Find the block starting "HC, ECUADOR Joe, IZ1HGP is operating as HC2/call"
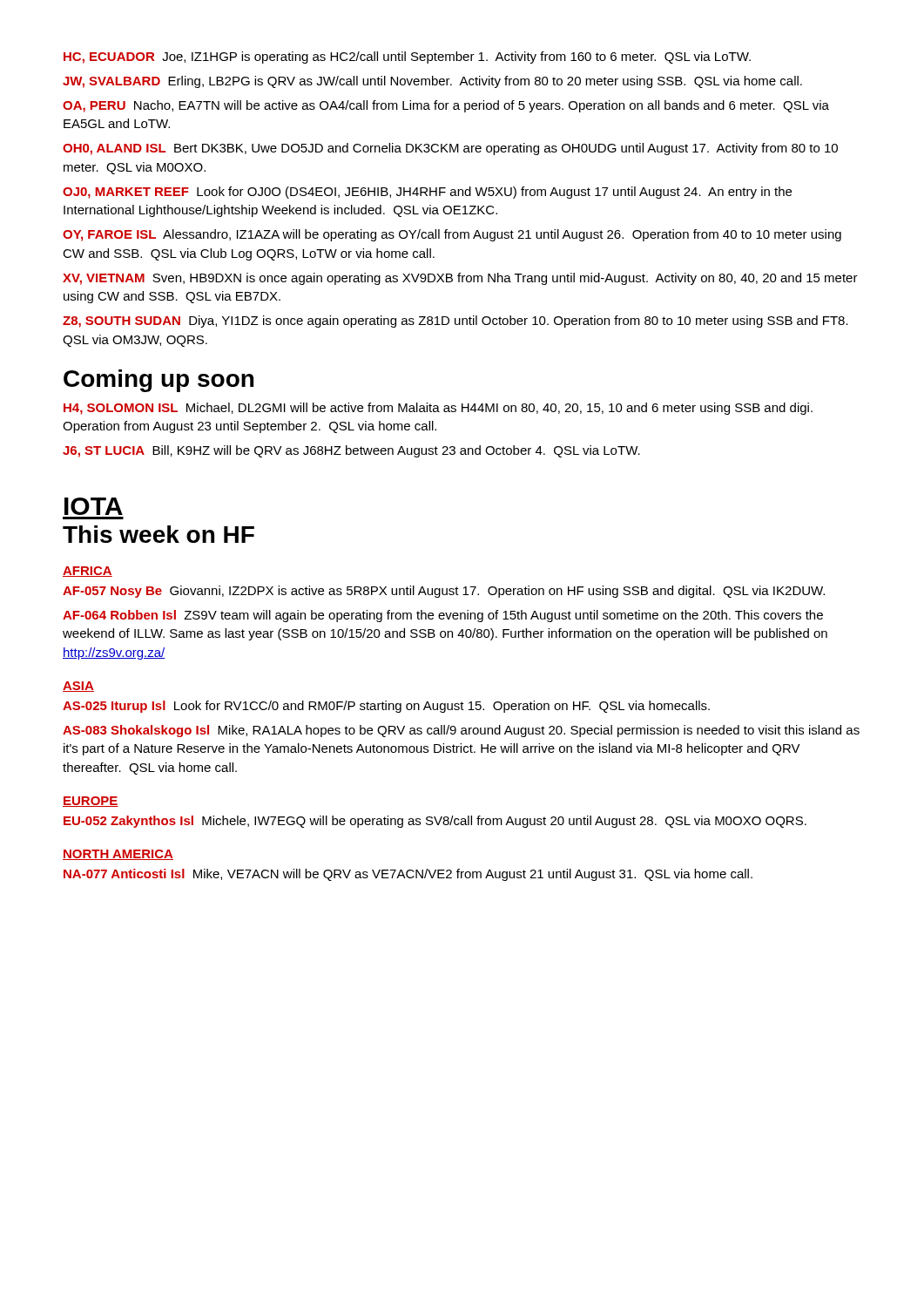This screenshot has height=1307, width=924. click(407, 56)
